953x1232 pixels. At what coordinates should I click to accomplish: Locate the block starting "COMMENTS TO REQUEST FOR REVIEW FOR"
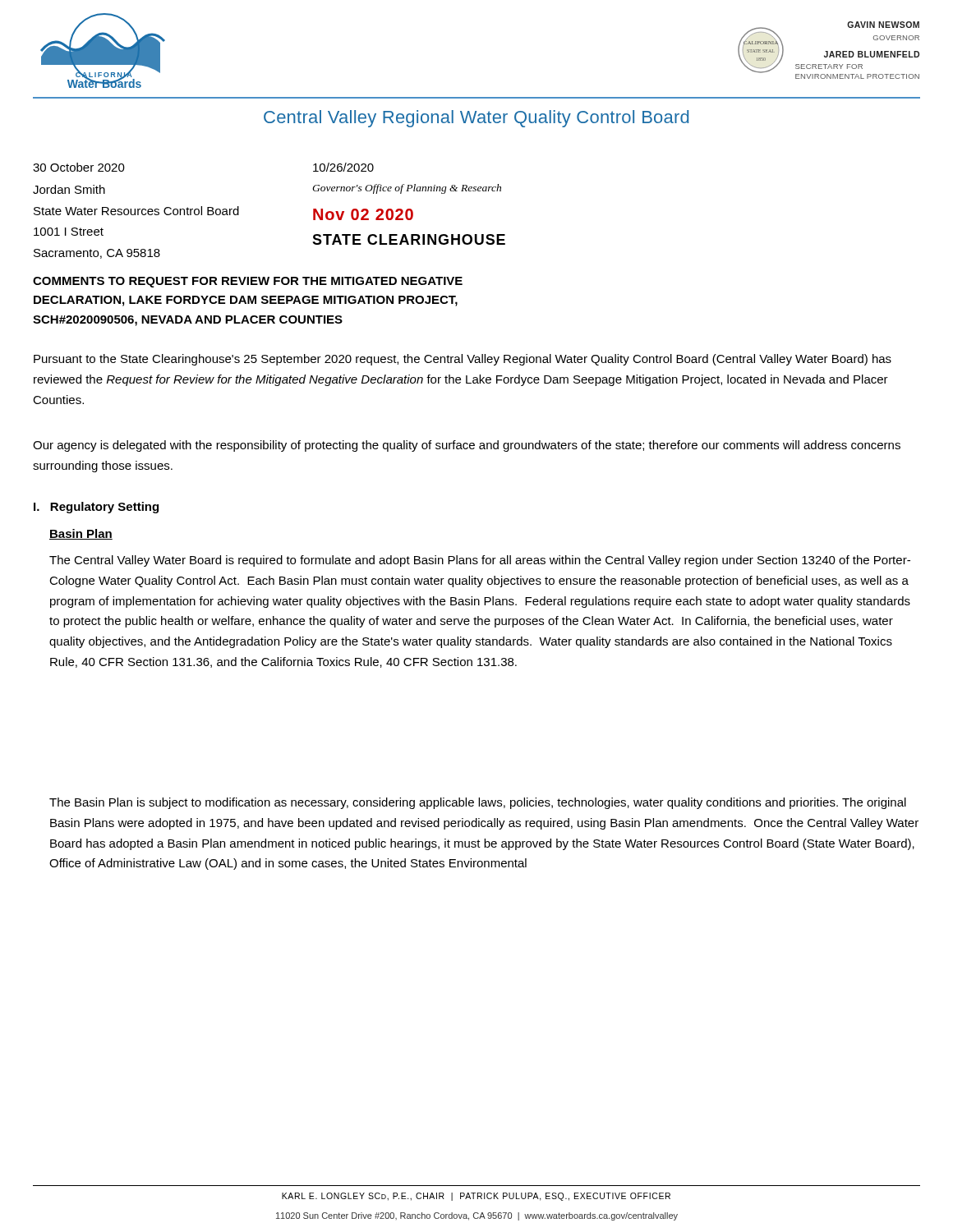[248, 300]
